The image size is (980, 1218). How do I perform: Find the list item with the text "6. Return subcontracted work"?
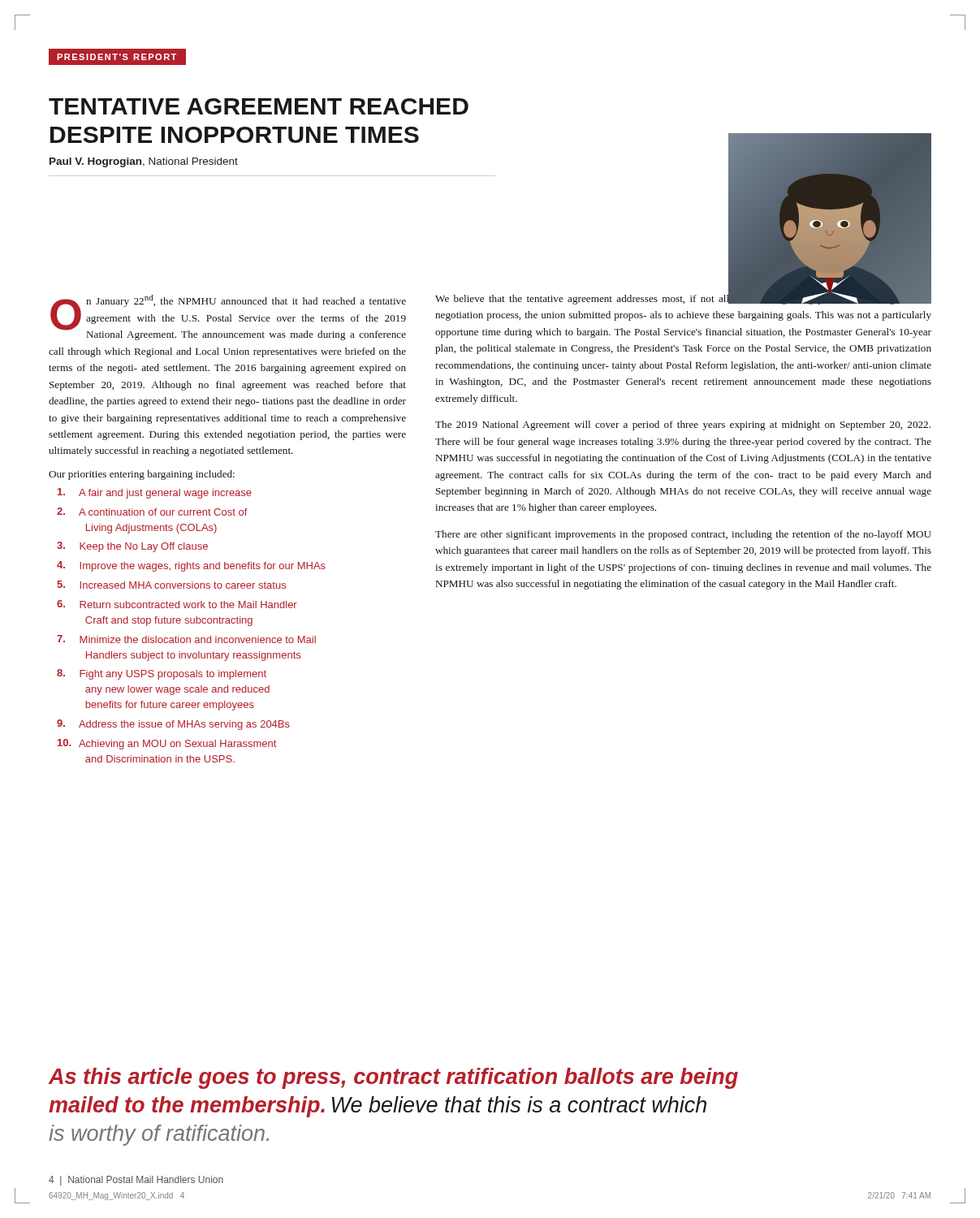click(x=177, y=613)
